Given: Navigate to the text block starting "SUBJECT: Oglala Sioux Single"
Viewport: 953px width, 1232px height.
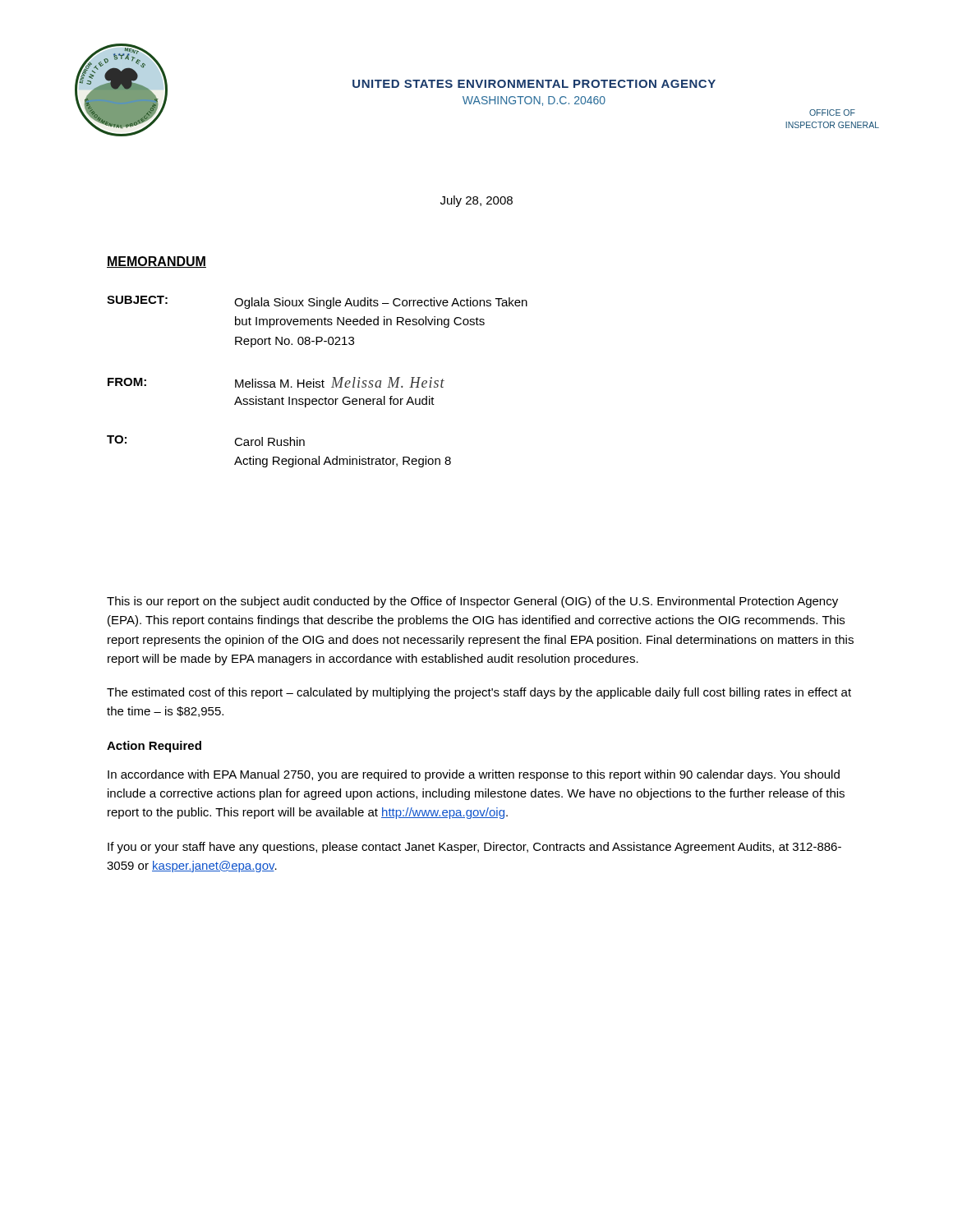Looking at the screenshot, I should point(485,321).
